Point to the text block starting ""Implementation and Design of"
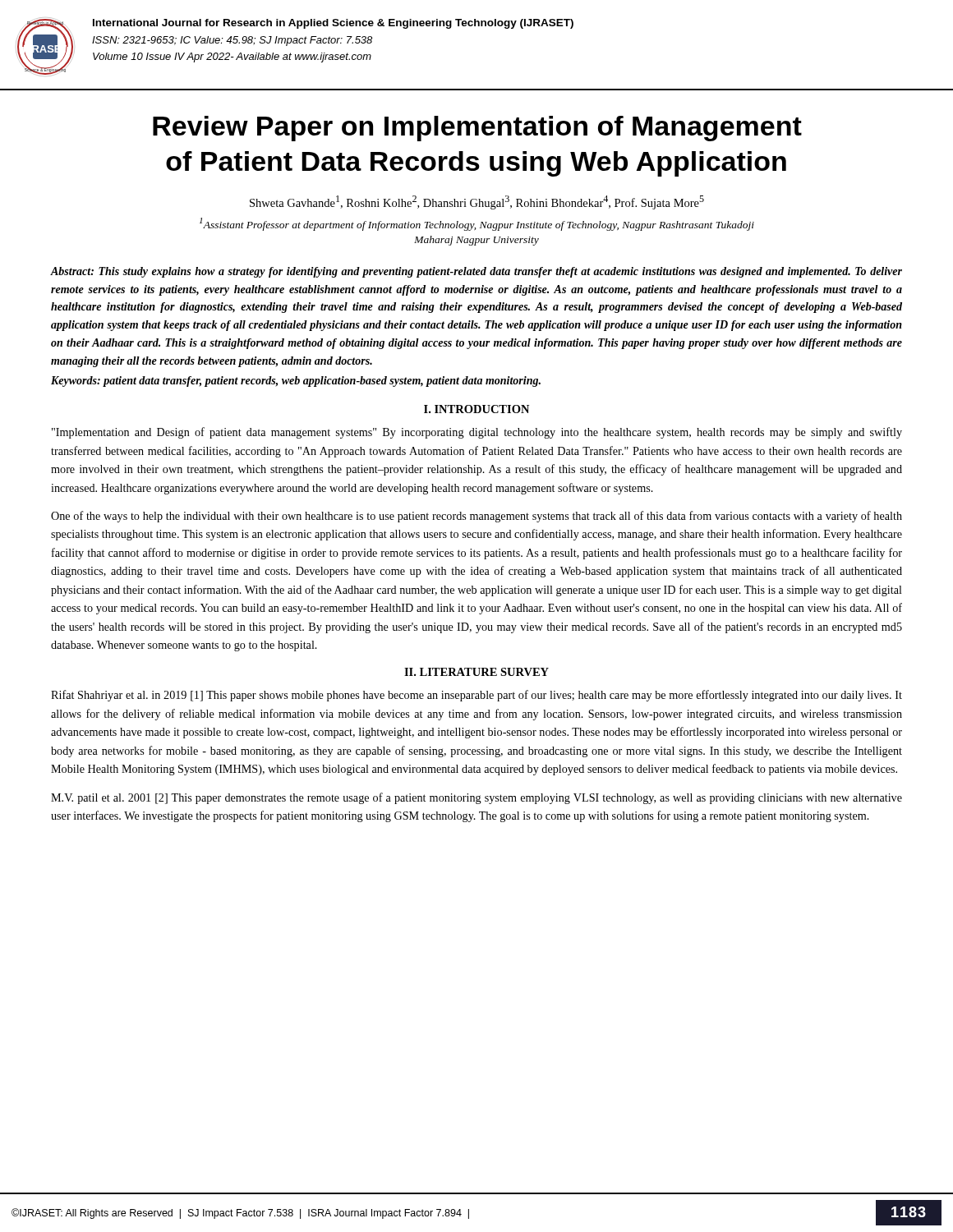This screenshot has width=953, height=1232. [476, 460]
